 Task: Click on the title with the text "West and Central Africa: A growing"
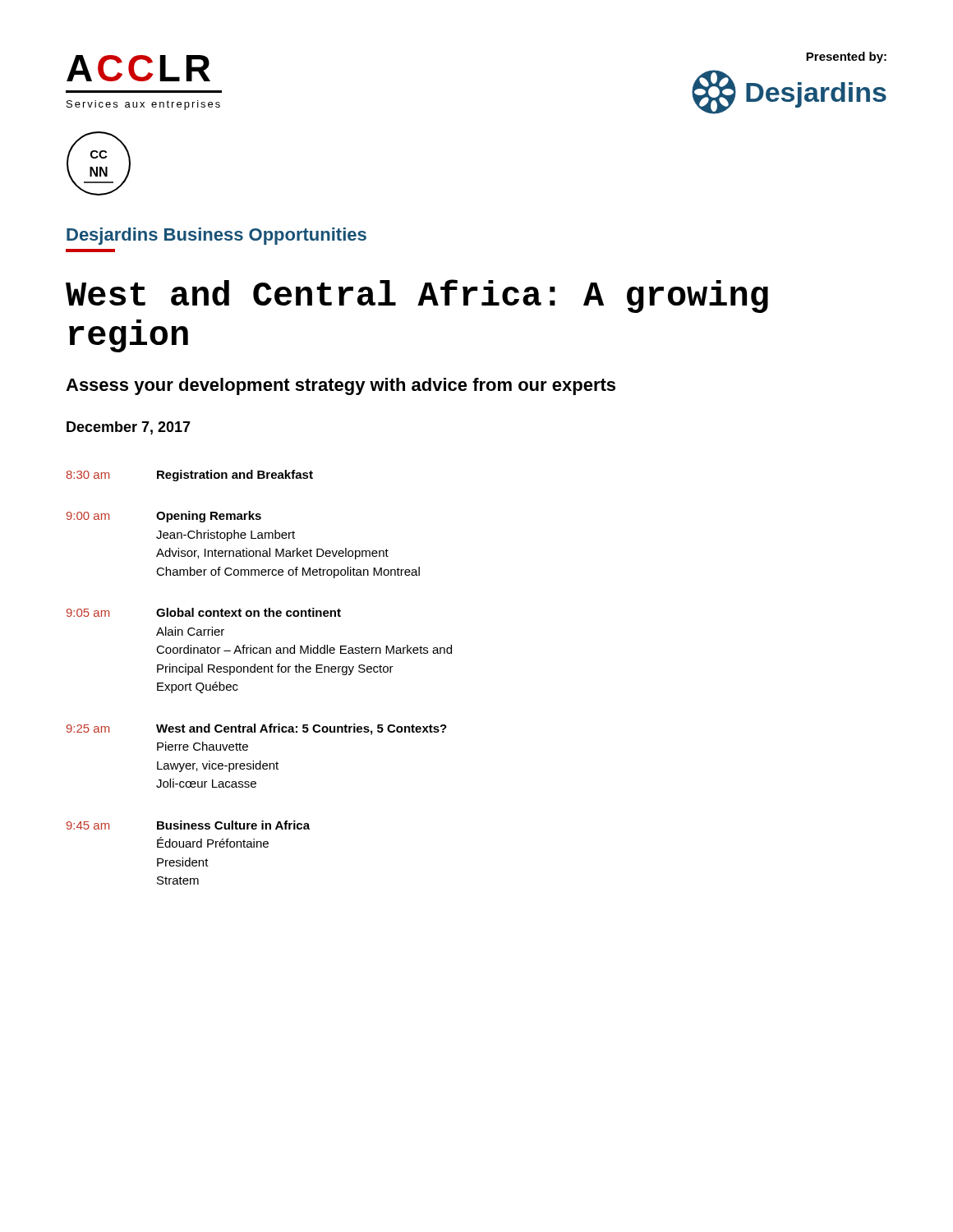point(476,317)
